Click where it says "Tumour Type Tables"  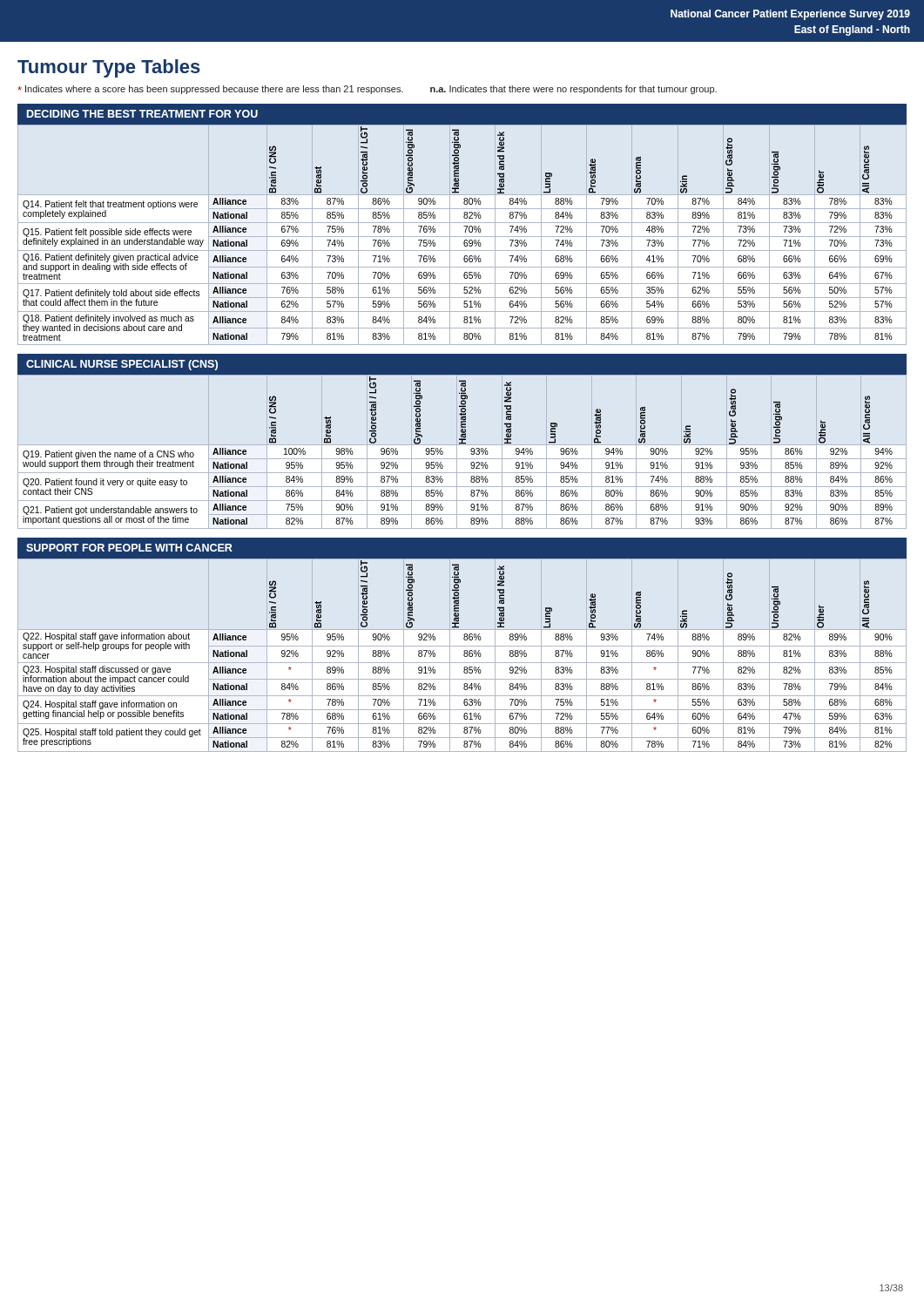(109, 67)
